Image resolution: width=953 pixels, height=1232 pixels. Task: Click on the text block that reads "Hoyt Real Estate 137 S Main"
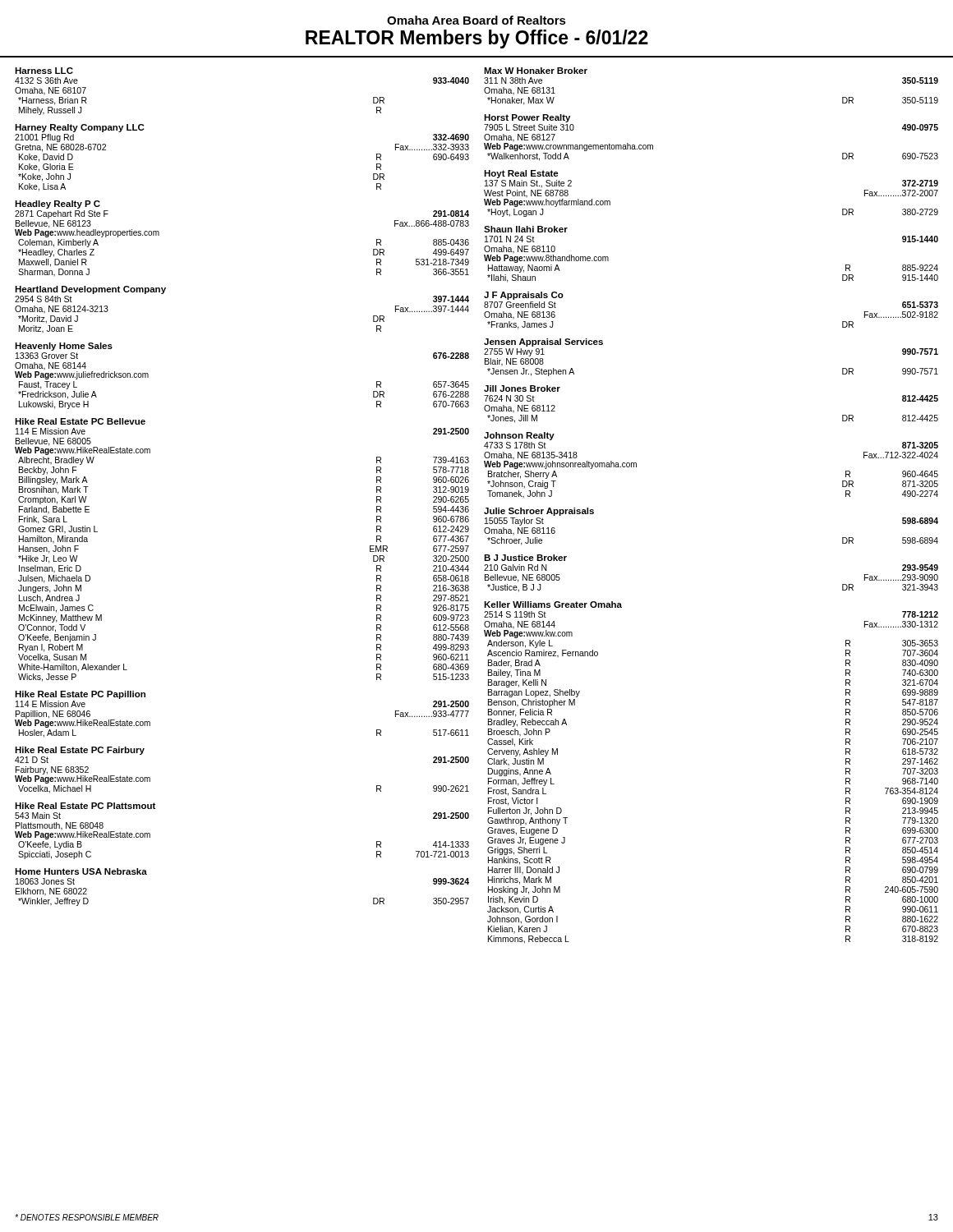521,174
